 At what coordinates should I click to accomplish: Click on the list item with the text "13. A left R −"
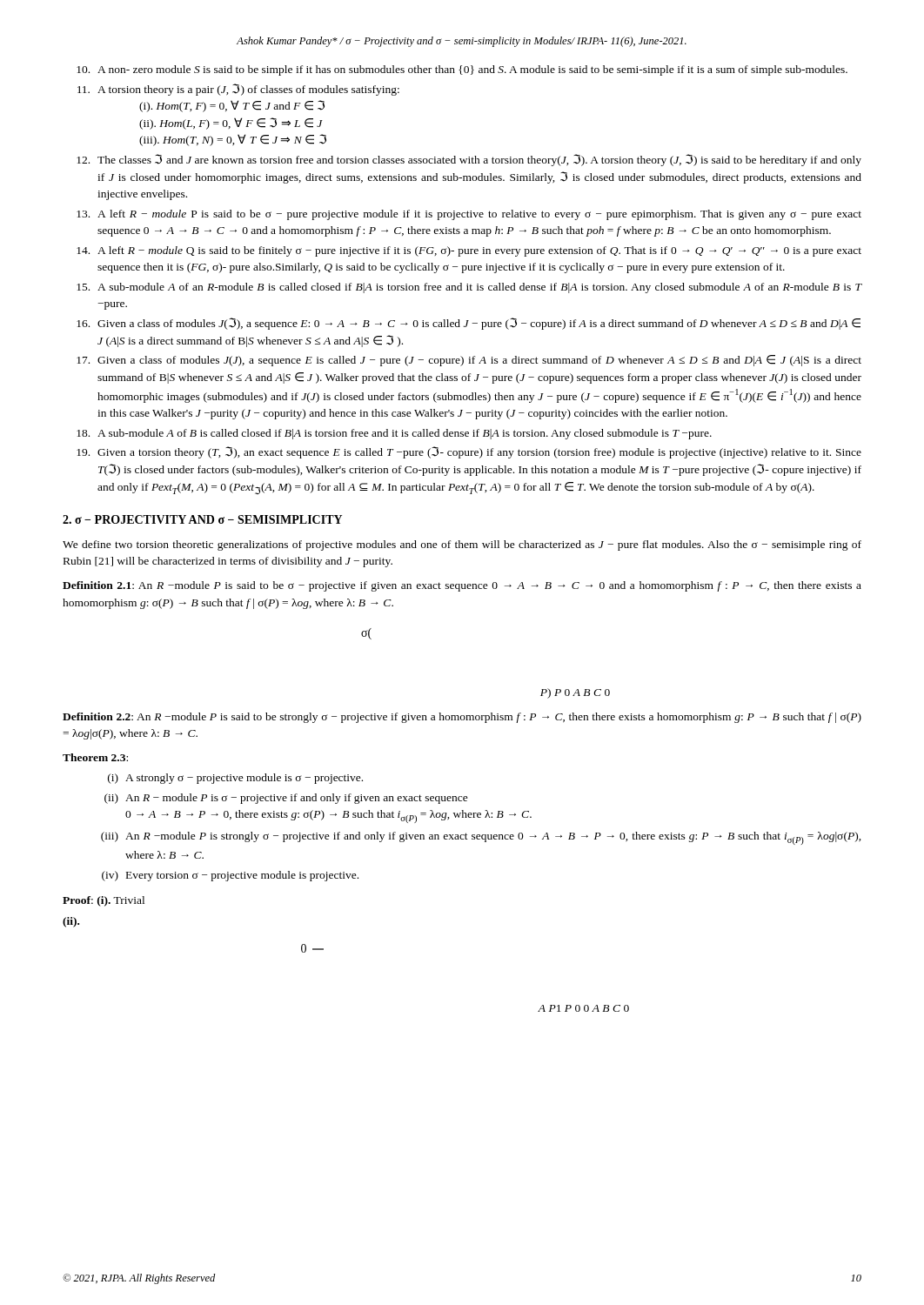[x=462, y=222]
